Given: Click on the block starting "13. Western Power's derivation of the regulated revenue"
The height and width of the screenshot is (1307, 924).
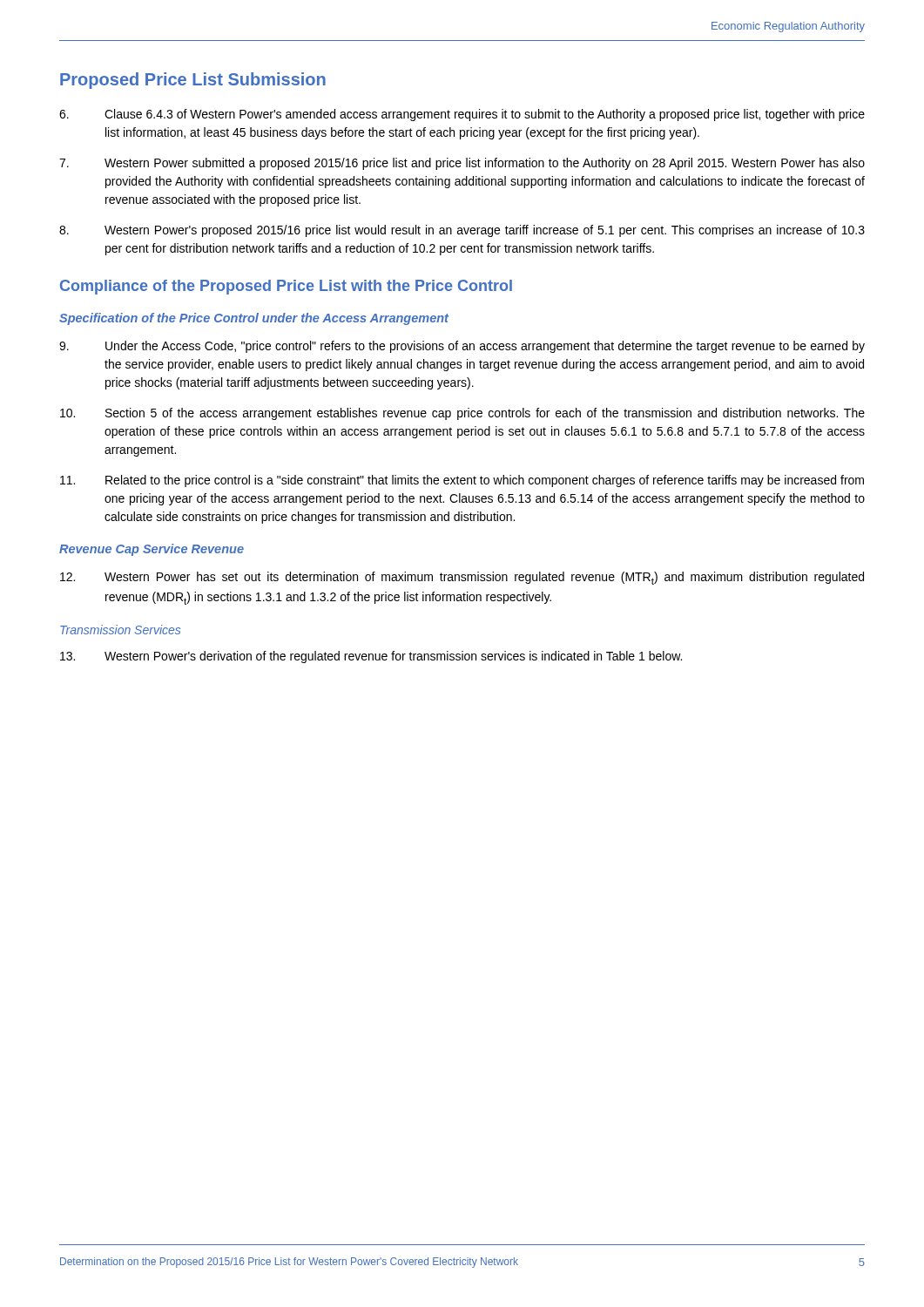Looking at the screenshot, I should [x=462, y=656].
